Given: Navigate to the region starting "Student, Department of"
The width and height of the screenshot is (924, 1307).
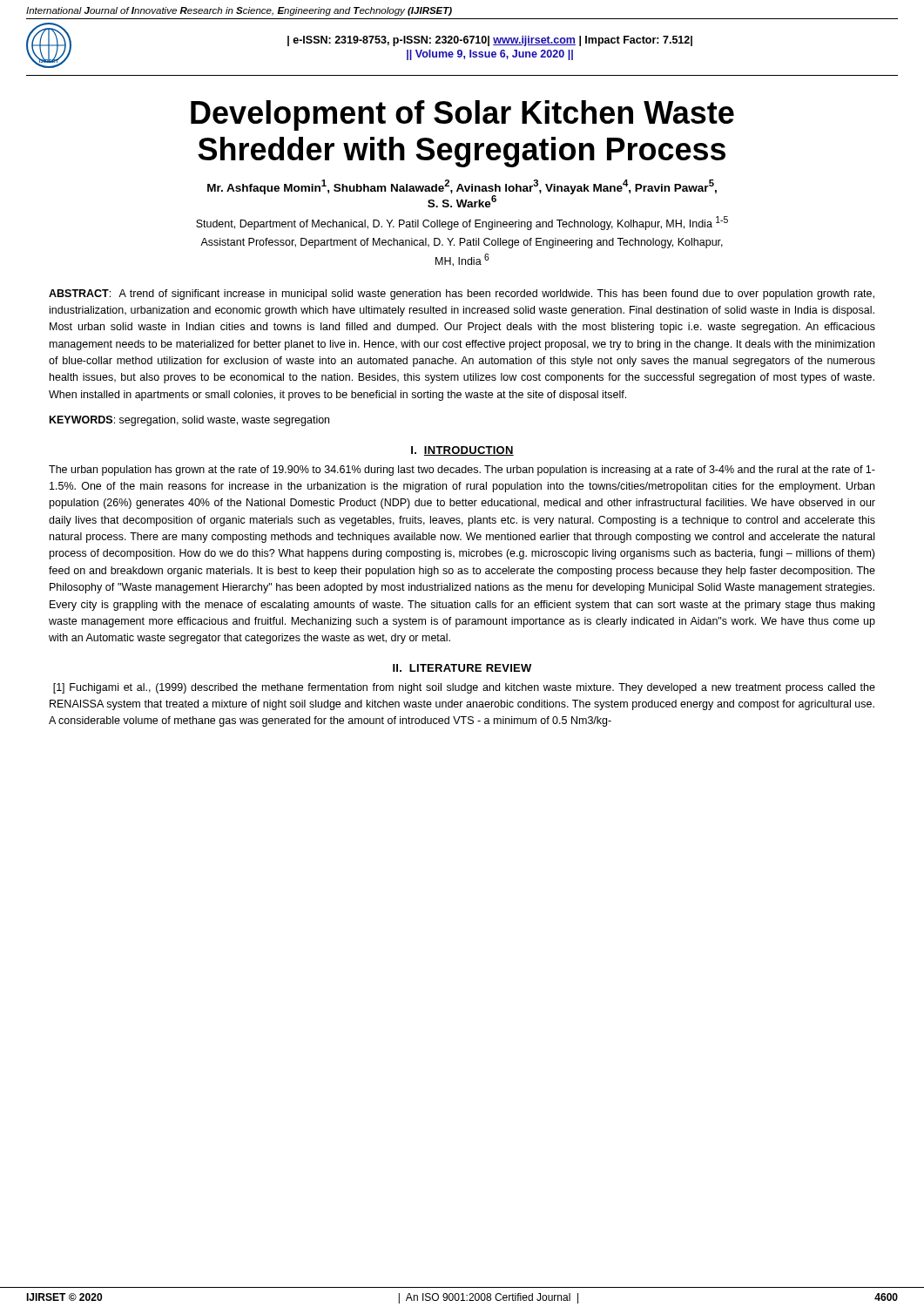Looking at the screenshot, I should click(x=462, y=223).
